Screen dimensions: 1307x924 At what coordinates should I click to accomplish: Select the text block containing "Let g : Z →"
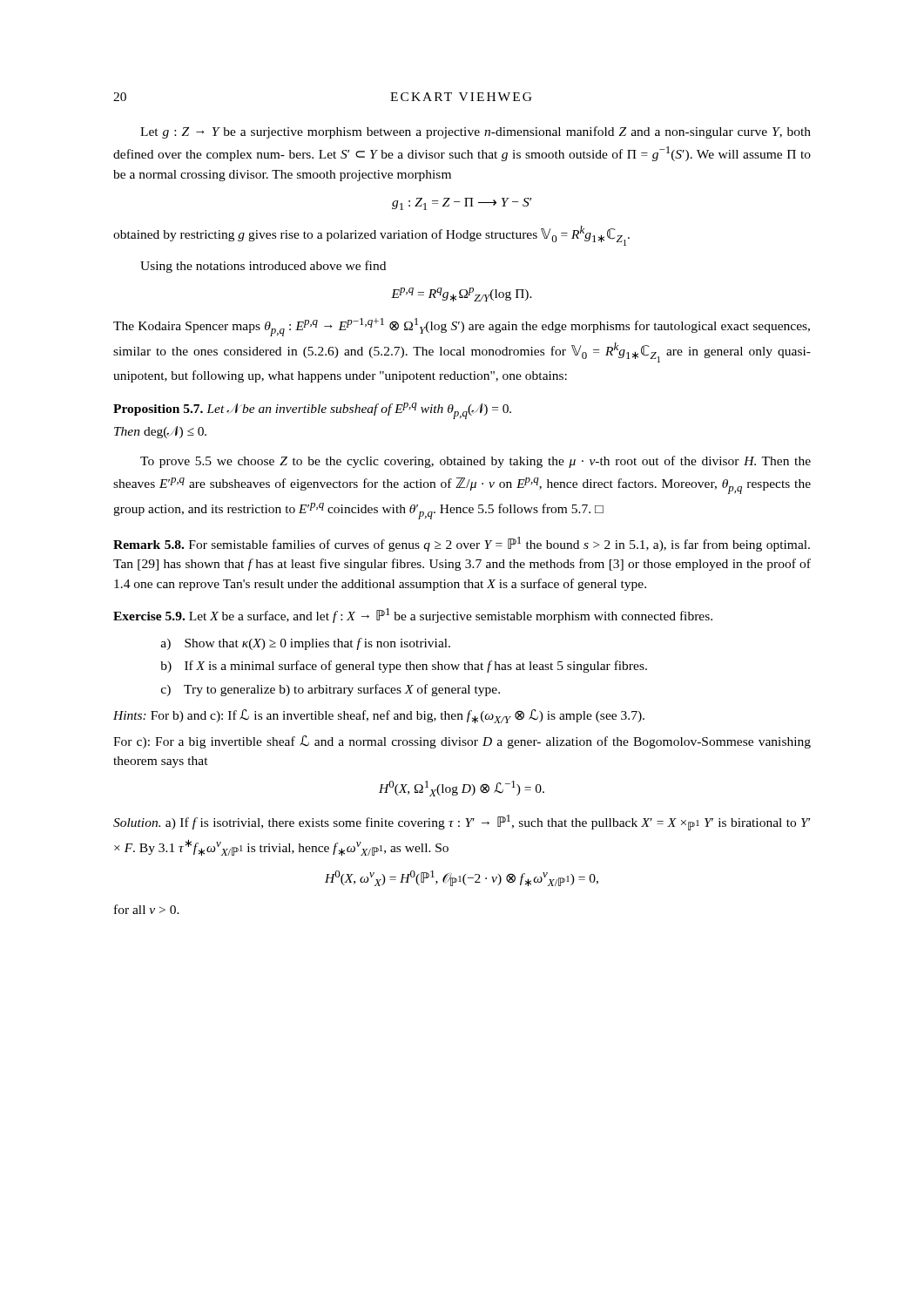462,153
